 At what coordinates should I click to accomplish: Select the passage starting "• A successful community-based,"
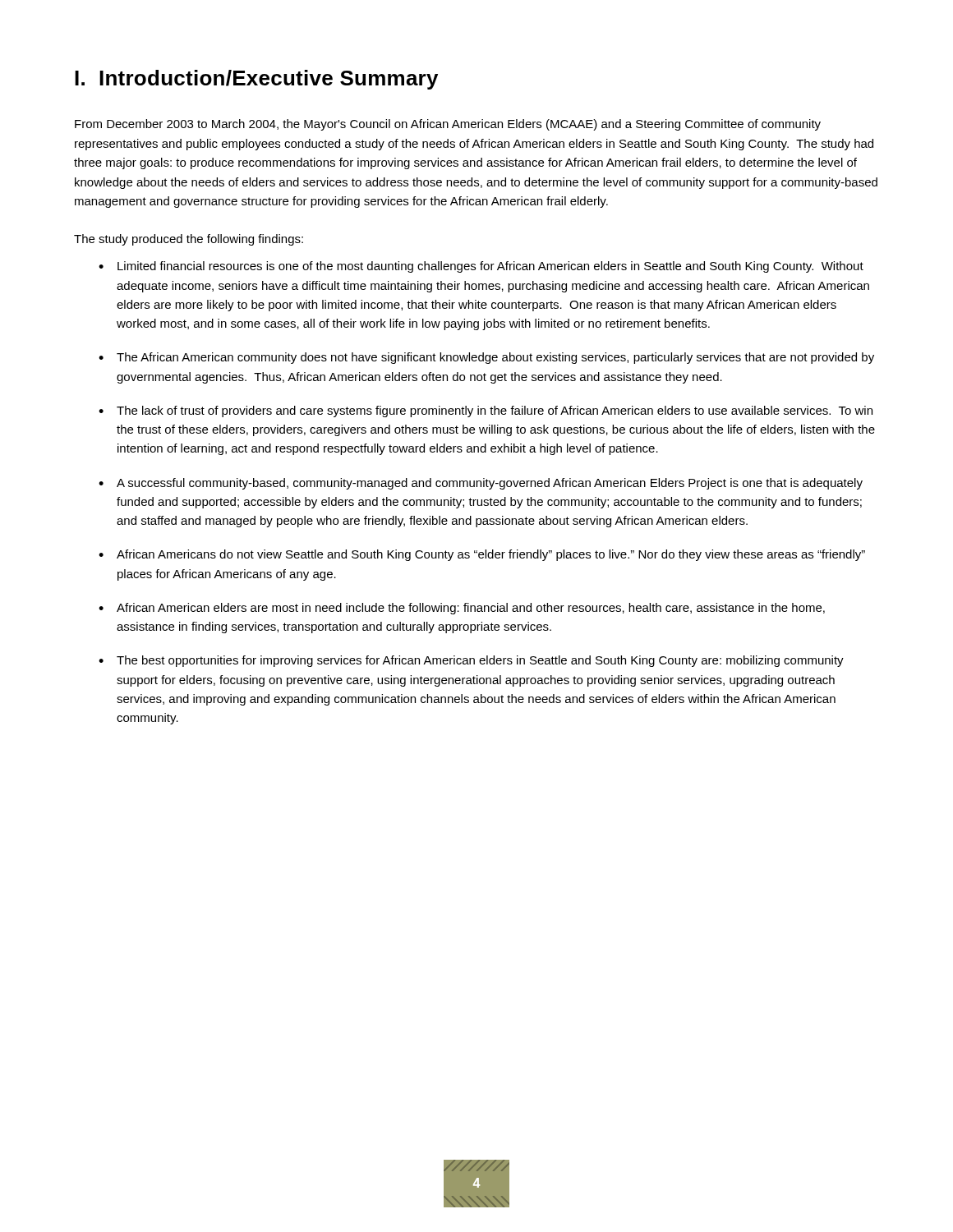489,501
